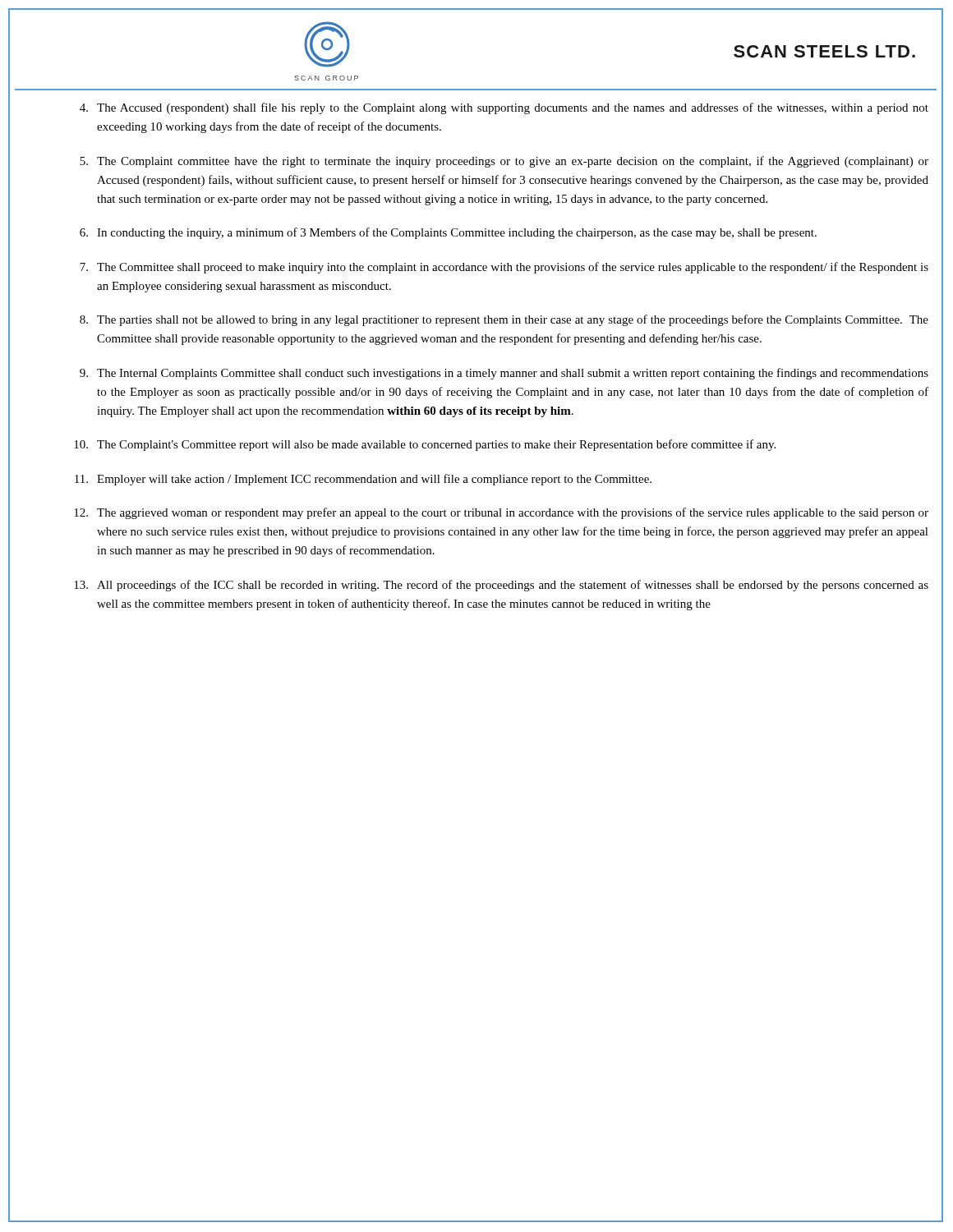Viewport: 953px width, 1232px height.
Task: Point to the block beginning "12. The aggrieved woman or respondent may prefer"
Action: (x=489, y=532)
